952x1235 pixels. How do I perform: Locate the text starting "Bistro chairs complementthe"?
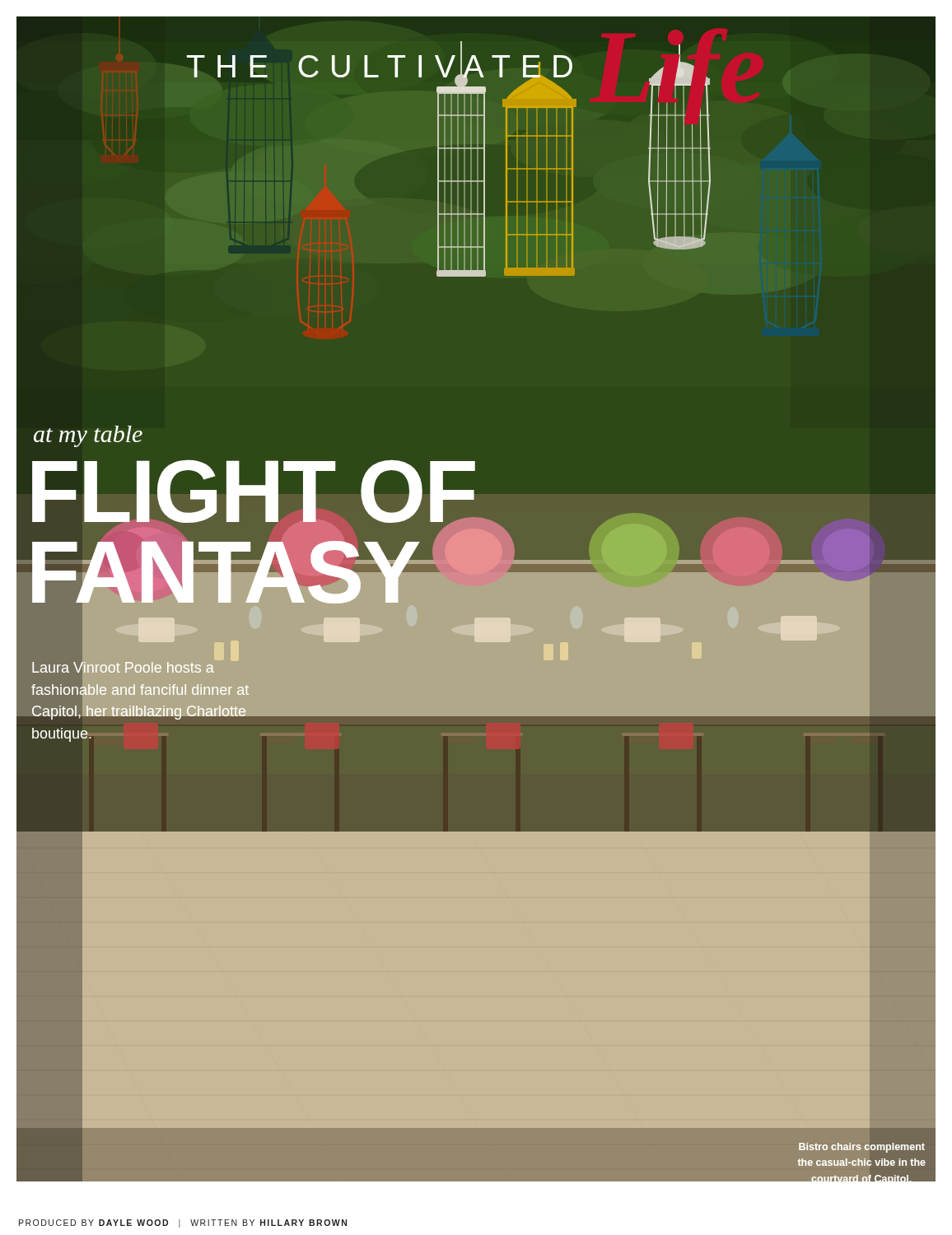point(862,1163)
